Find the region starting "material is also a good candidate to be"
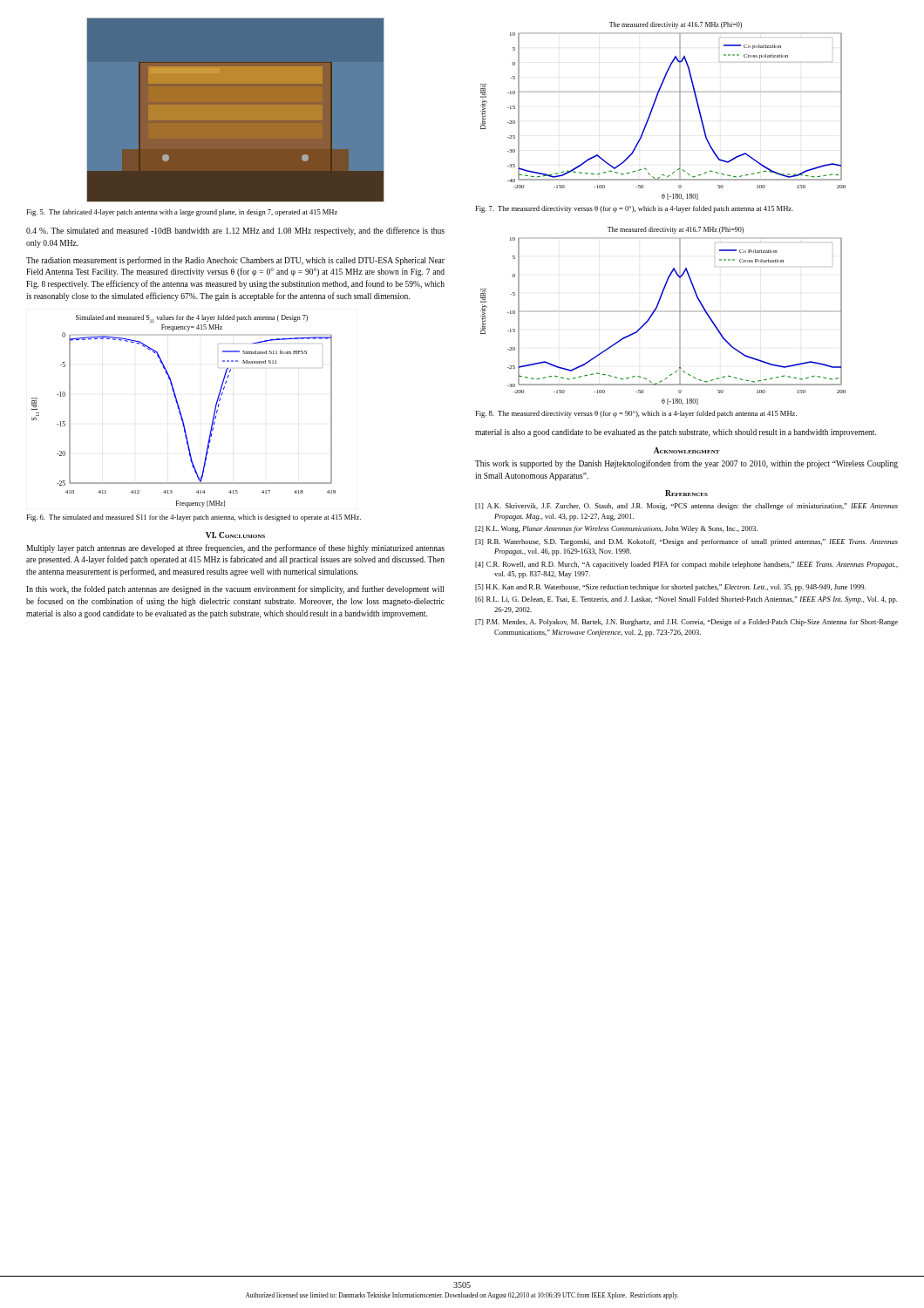Viewport: 924px width, 1308px height. (676, 433)
